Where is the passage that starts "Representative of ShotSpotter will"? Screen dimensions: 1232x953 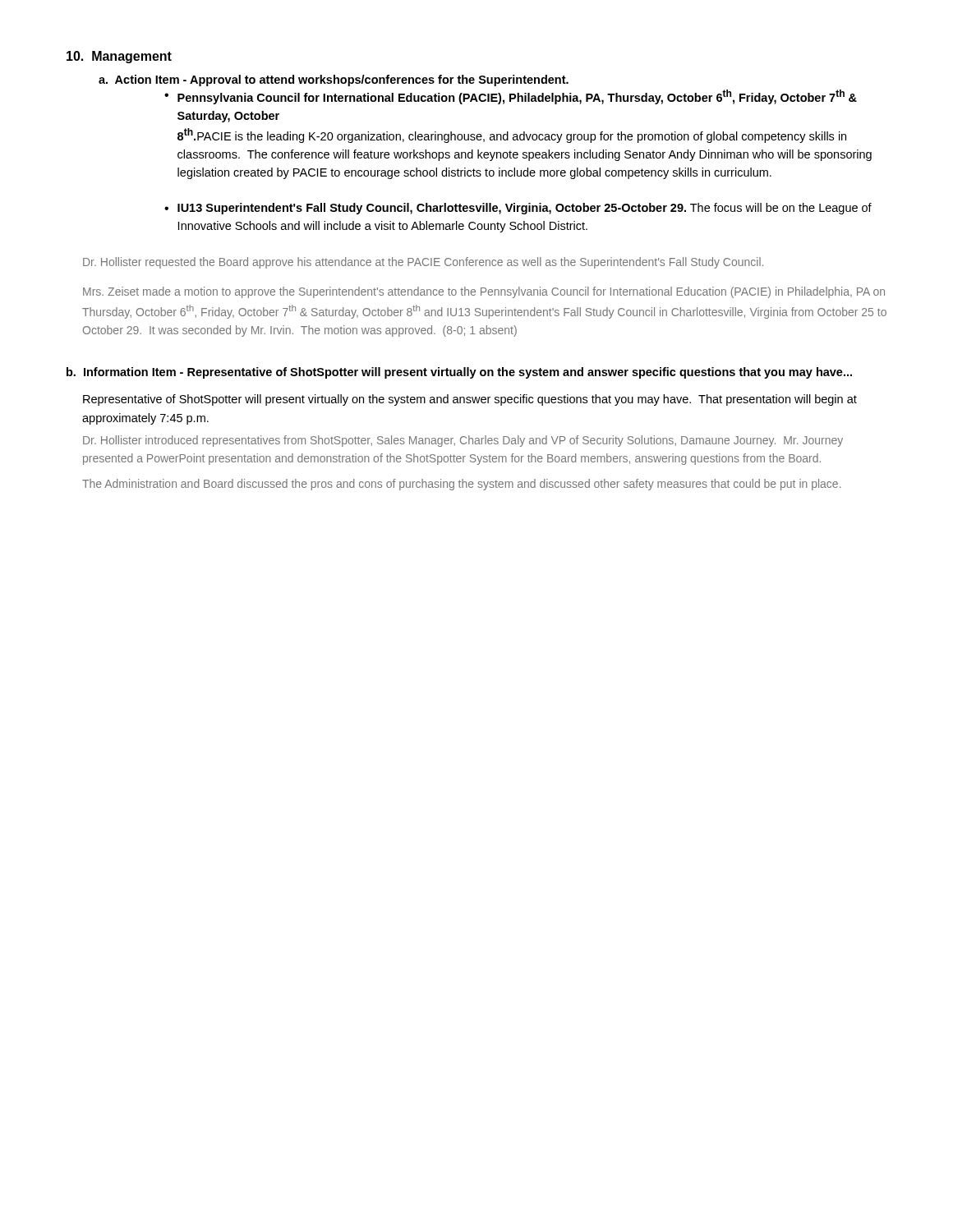(x=469, y=408)
